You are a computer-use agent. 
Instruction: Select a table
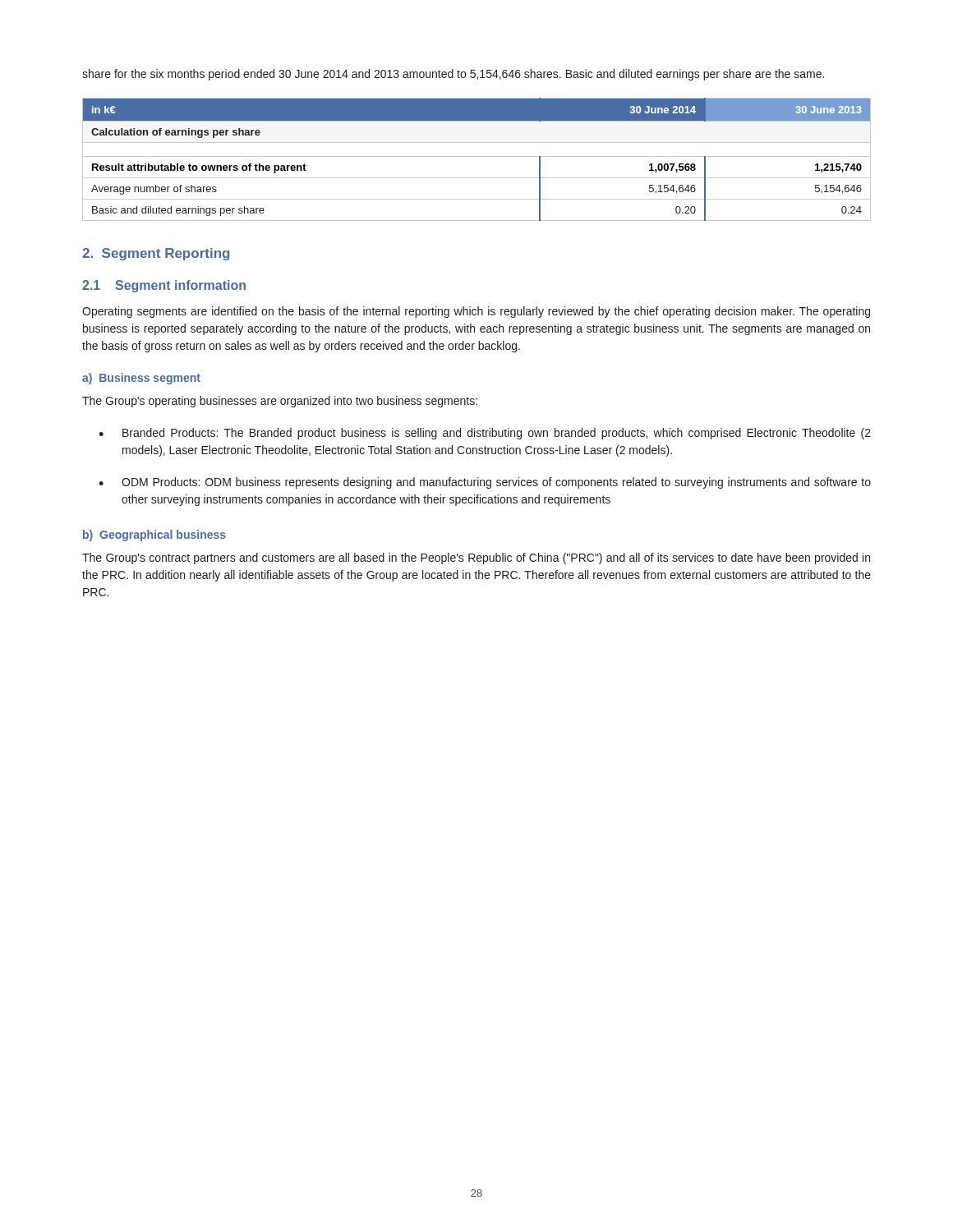tap(476, 159)
